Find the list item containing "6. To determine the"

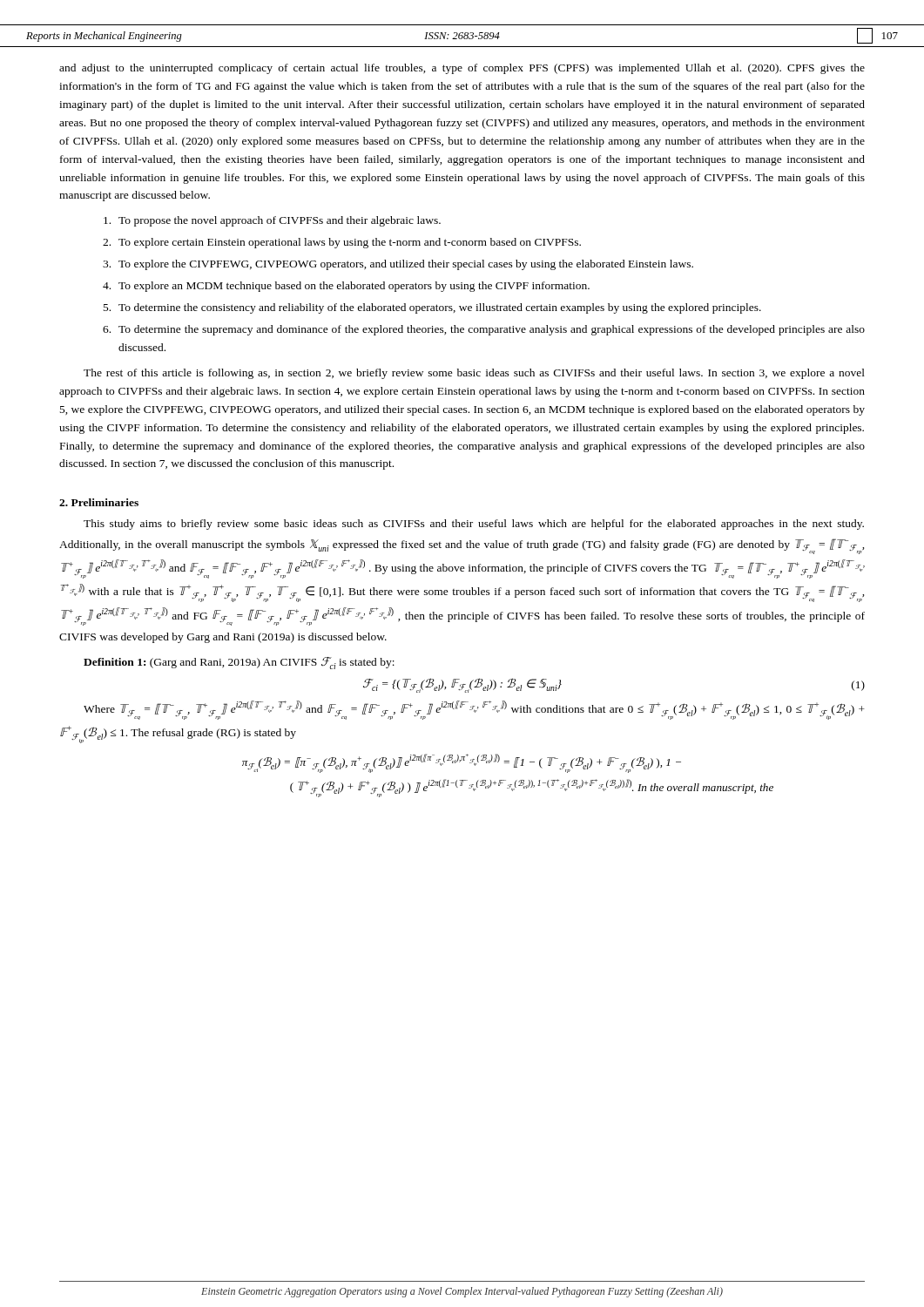(475, 339)
